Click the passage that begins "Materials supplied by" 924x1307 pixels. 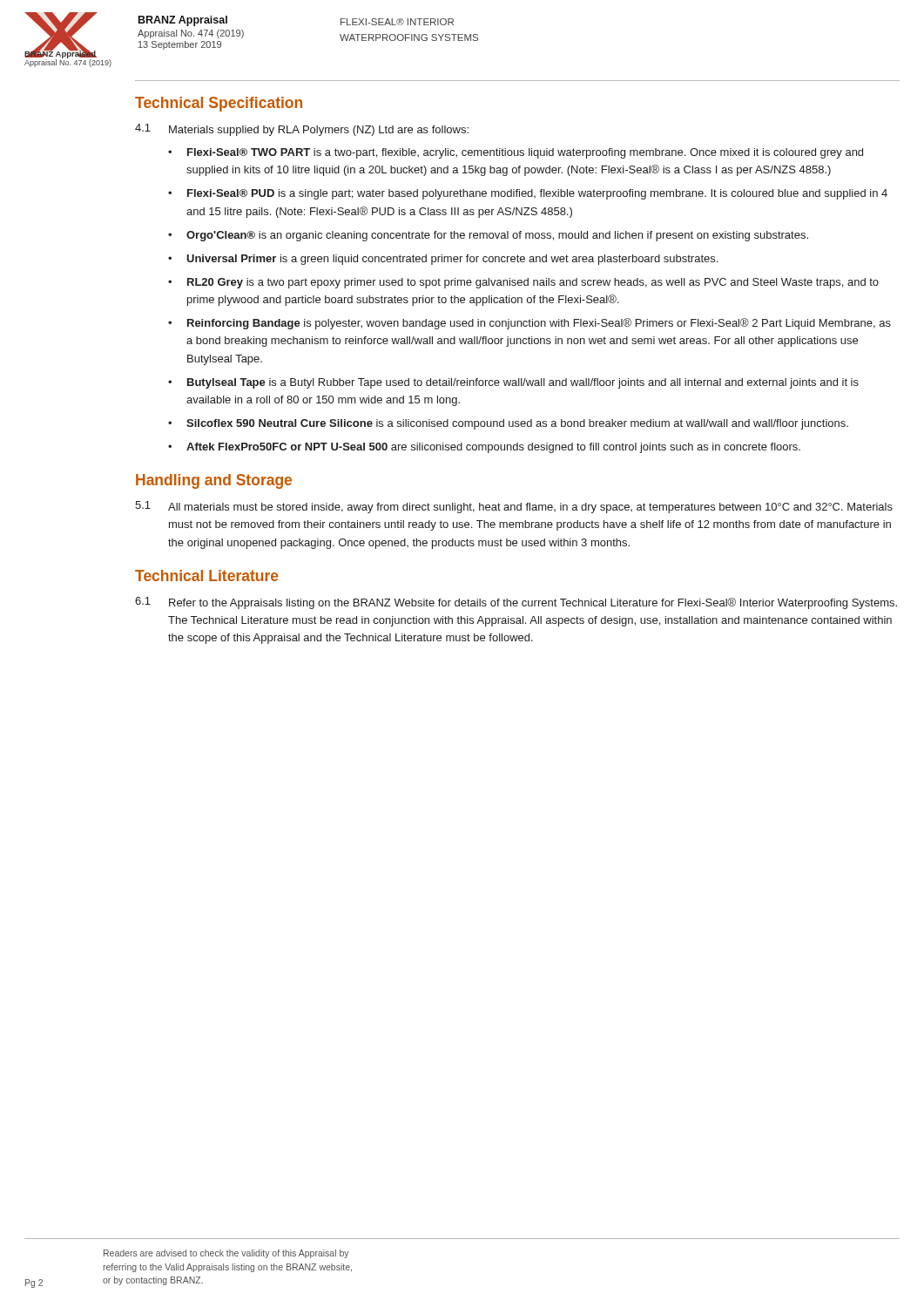(x=319, y=129)
